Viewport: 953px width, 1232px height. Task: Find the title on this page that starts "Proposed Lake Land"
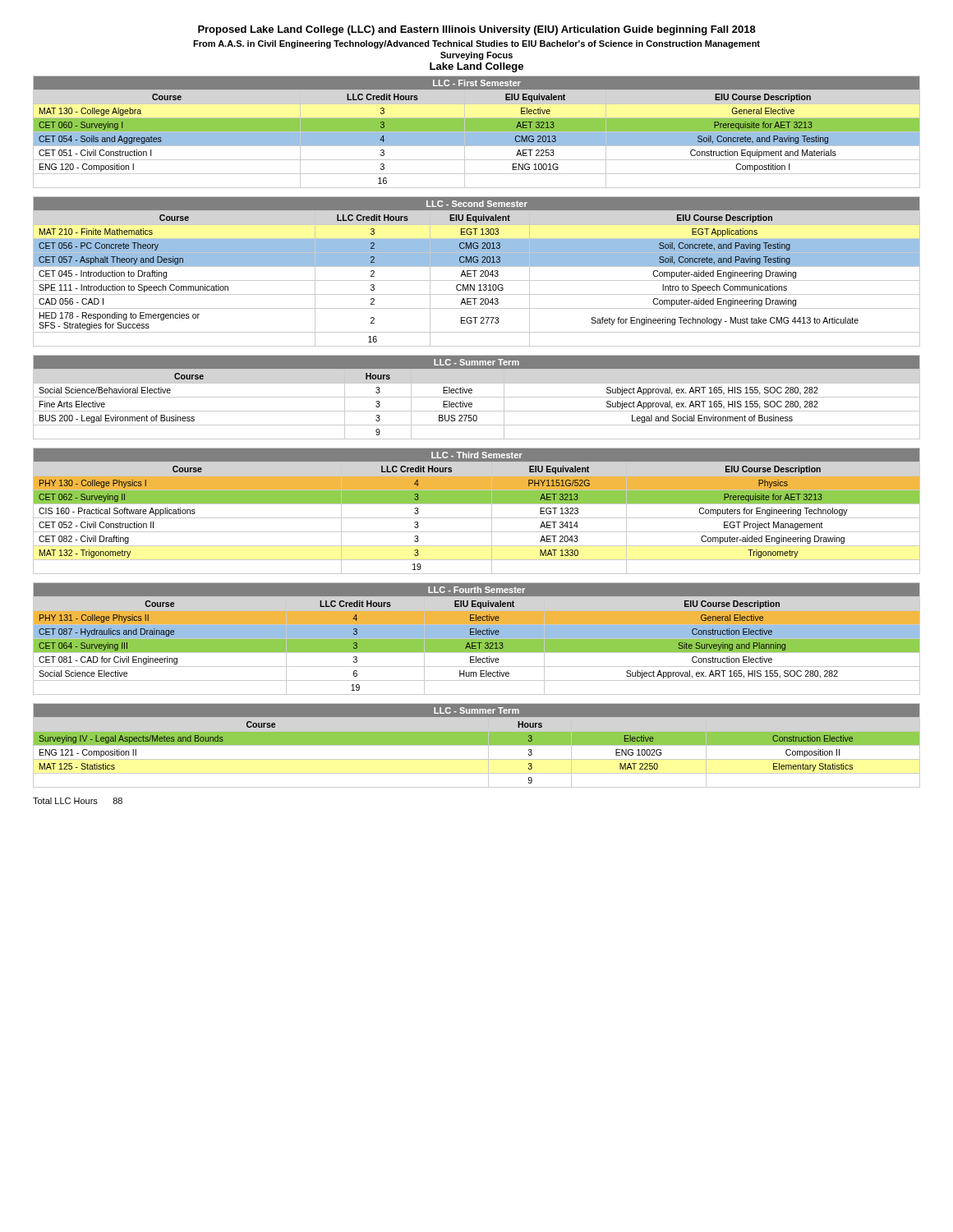476,29
